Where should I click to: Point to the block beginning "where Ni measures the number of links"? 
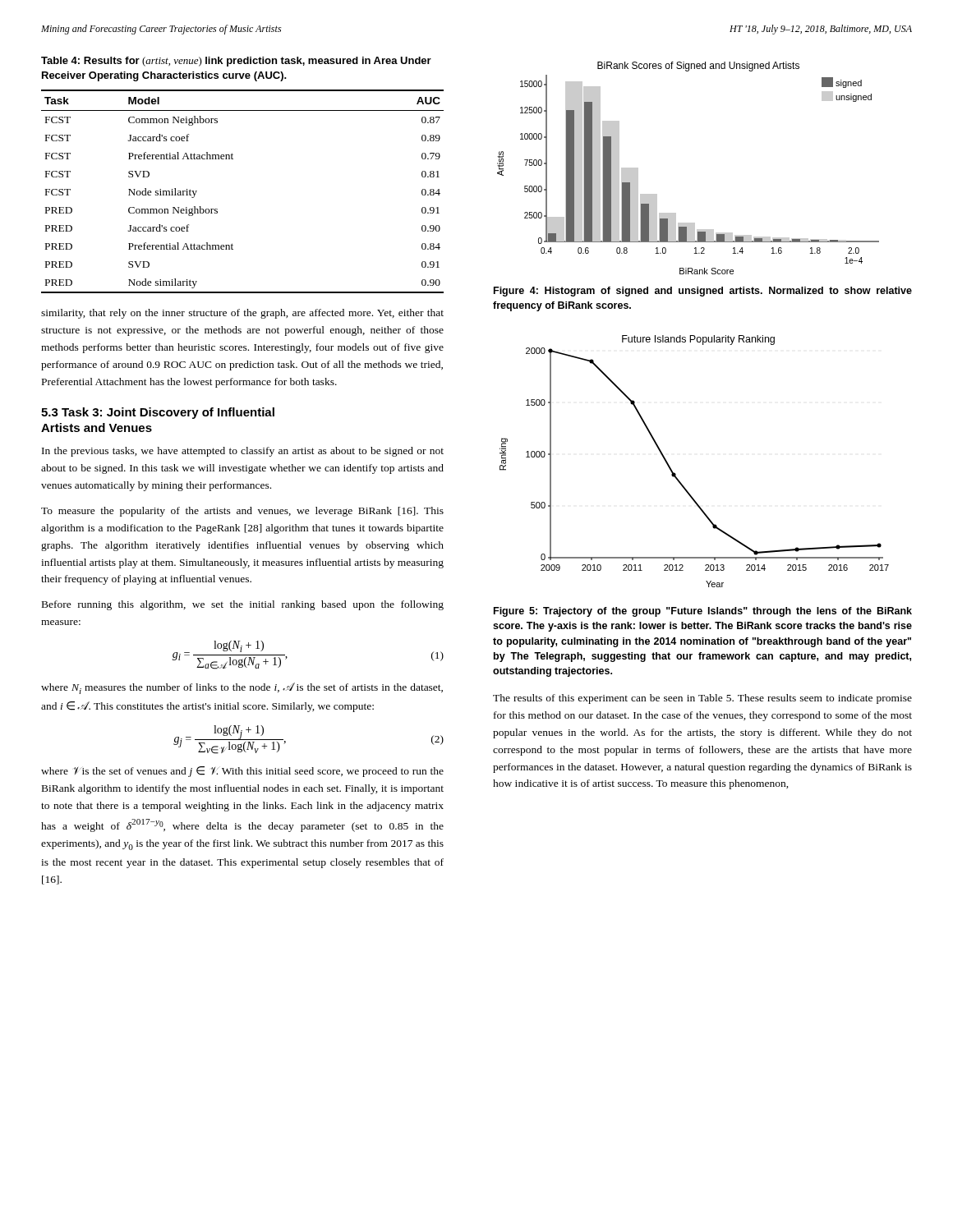tap(242, 696)
